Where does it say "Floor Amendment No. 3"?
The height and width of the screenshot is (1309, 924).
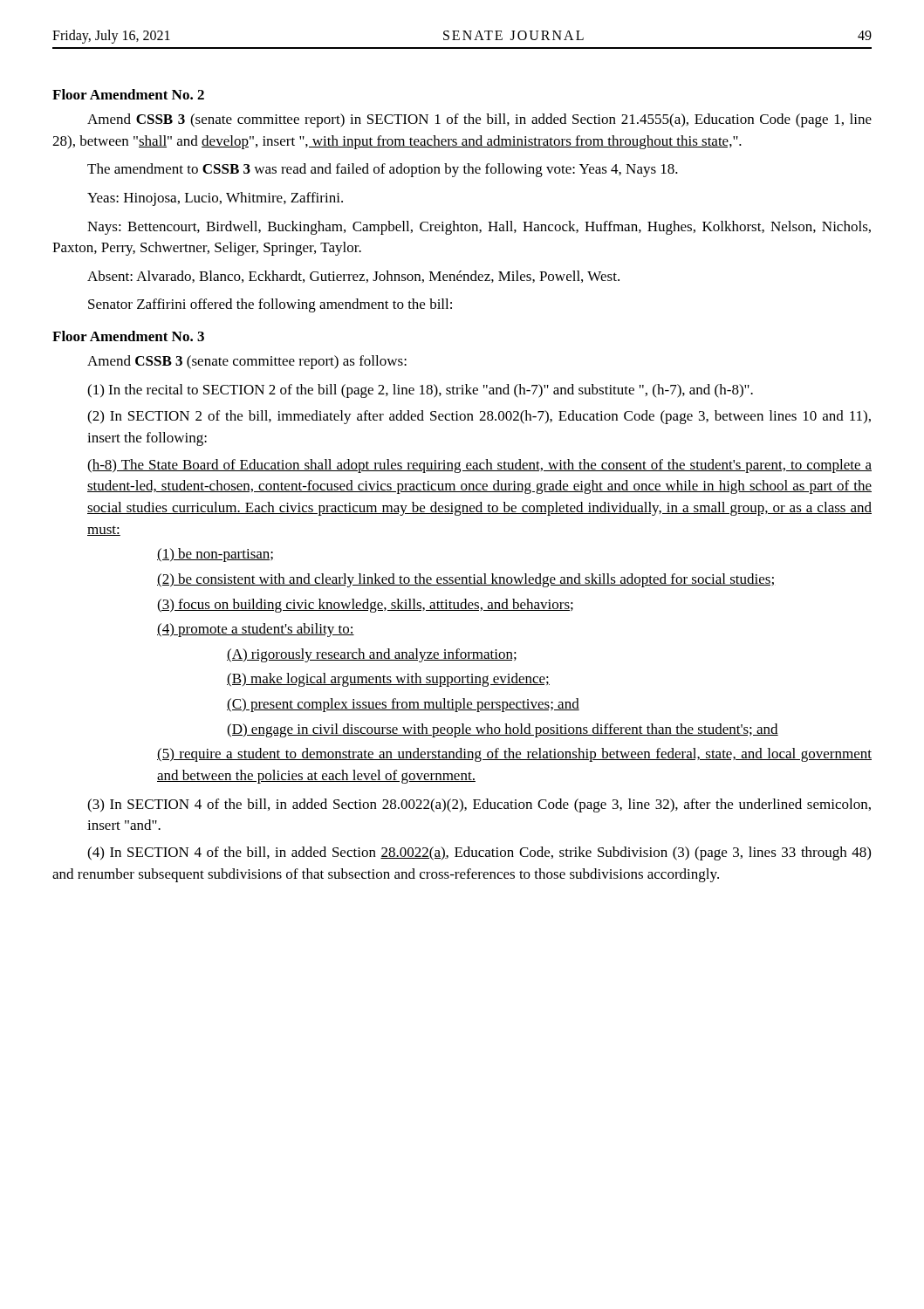(128, 336)
